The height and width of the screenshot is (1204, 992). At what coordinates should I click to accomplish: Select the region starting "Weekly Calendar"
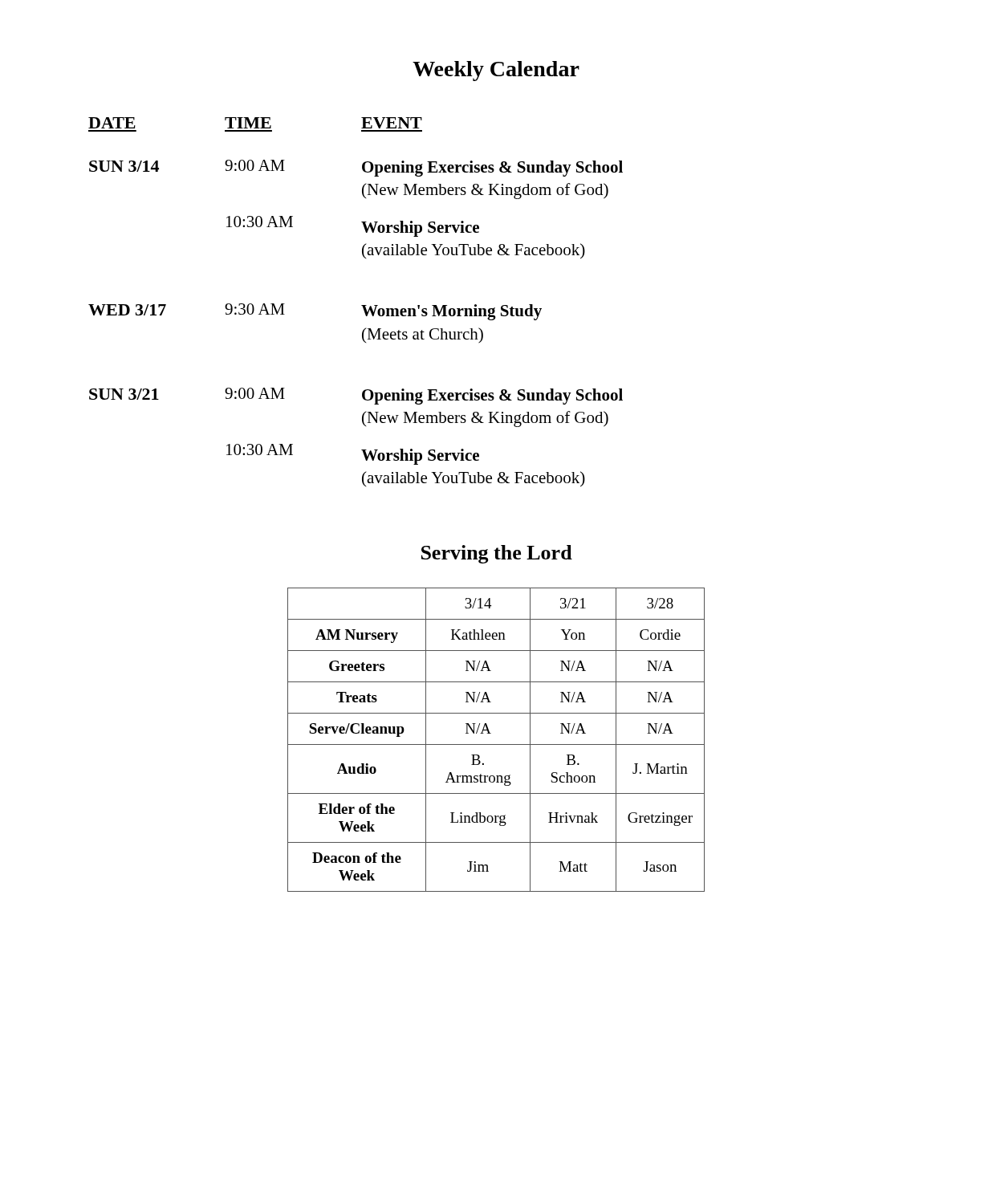point(496,69)
